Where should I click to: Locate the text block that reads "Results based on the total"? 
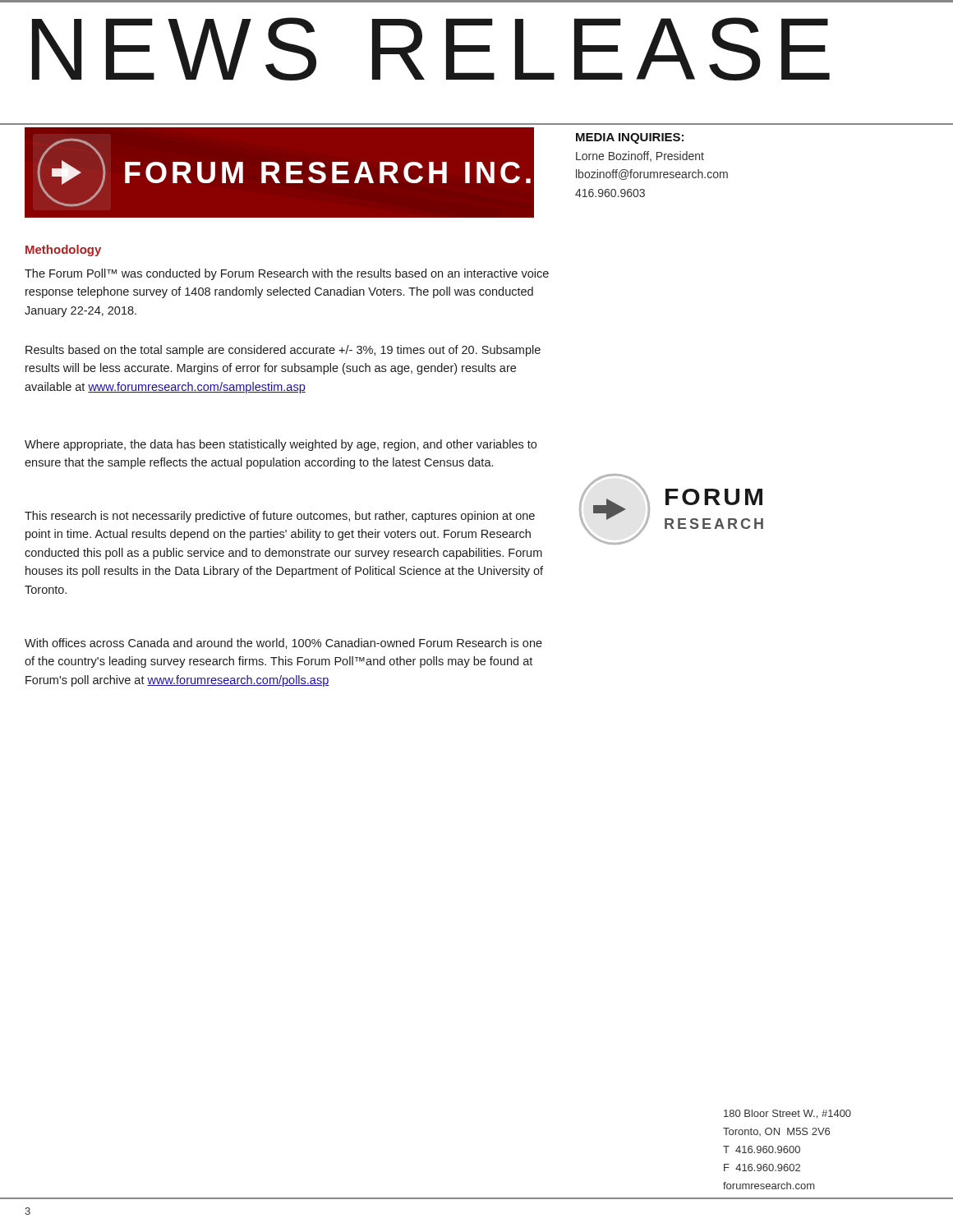pos(283,368)
